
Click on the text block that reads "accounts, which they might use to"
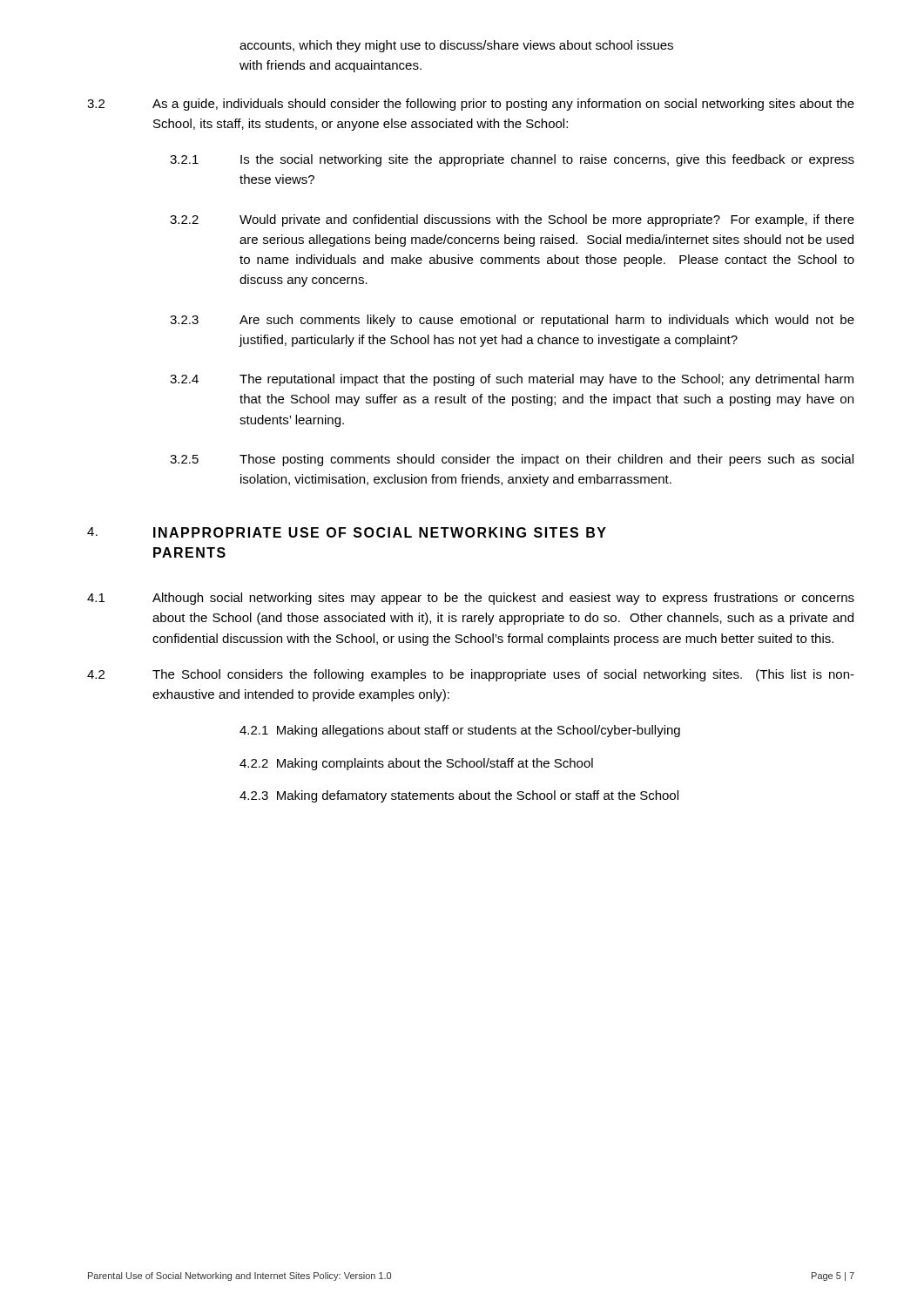(457, 55)
